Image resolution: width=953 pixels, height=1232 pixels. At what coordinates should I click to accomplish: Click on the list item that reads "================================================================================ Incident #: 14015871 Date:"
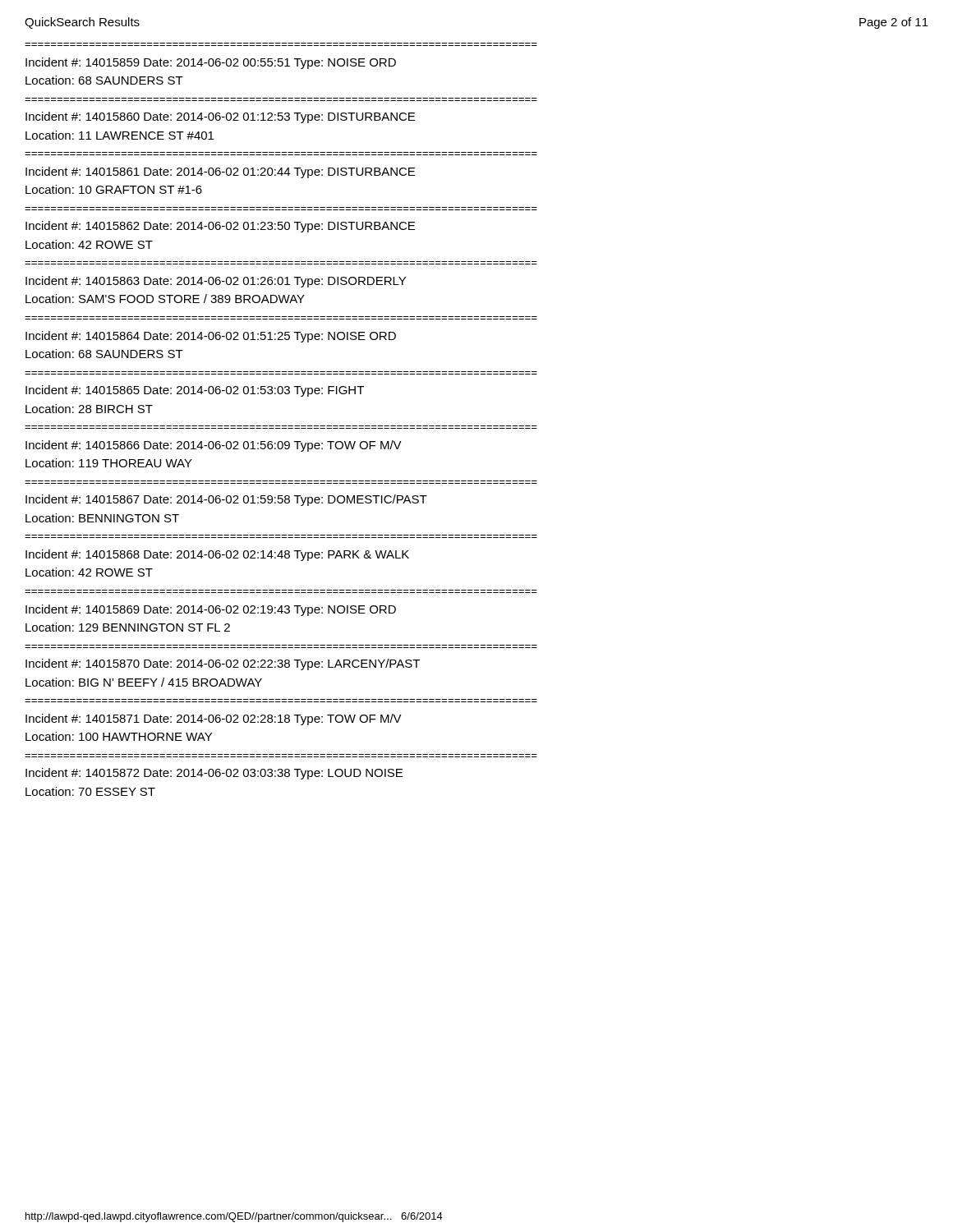[214, 719]
